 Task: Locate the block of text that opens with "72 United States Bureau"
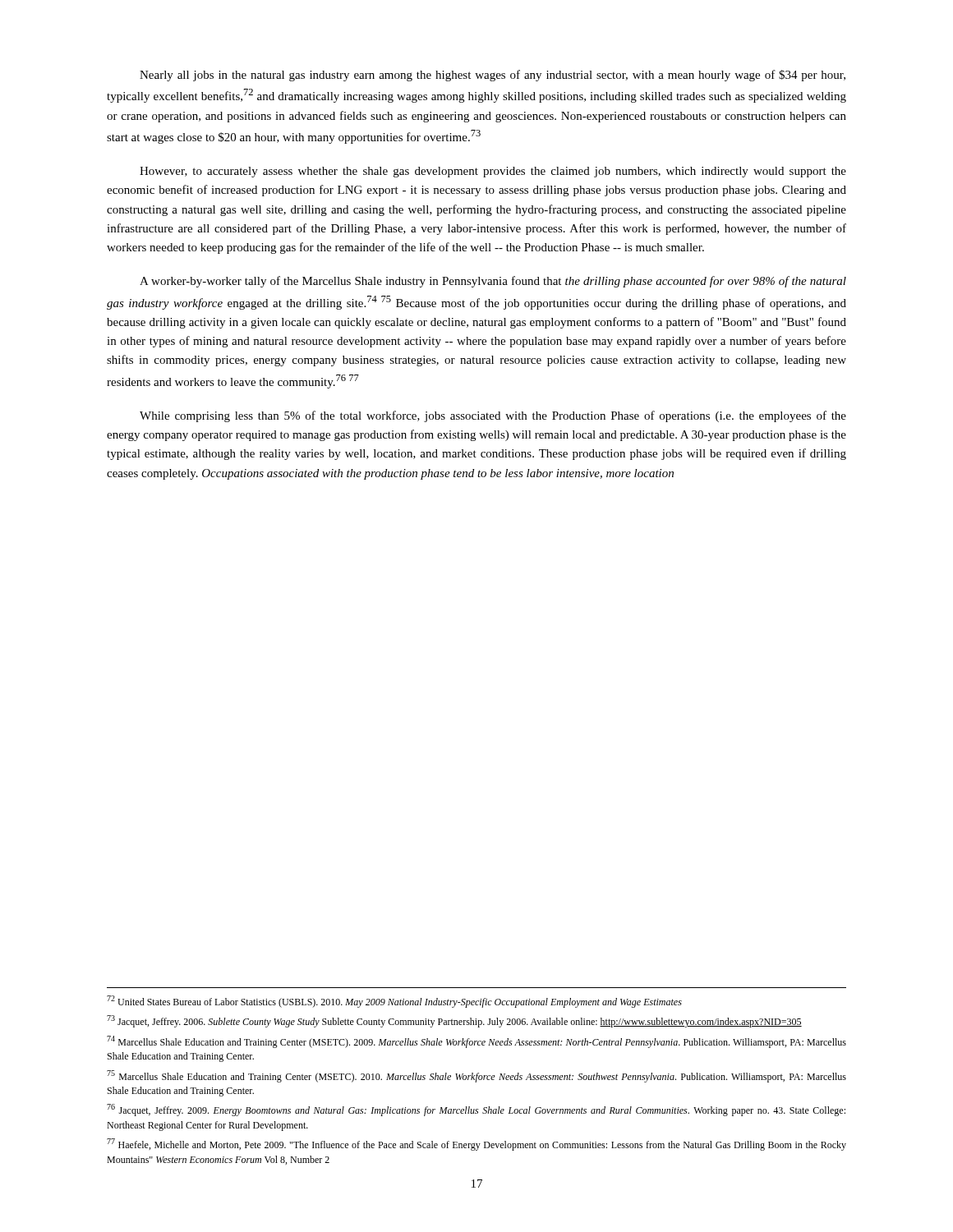[x=394, y=1001]
